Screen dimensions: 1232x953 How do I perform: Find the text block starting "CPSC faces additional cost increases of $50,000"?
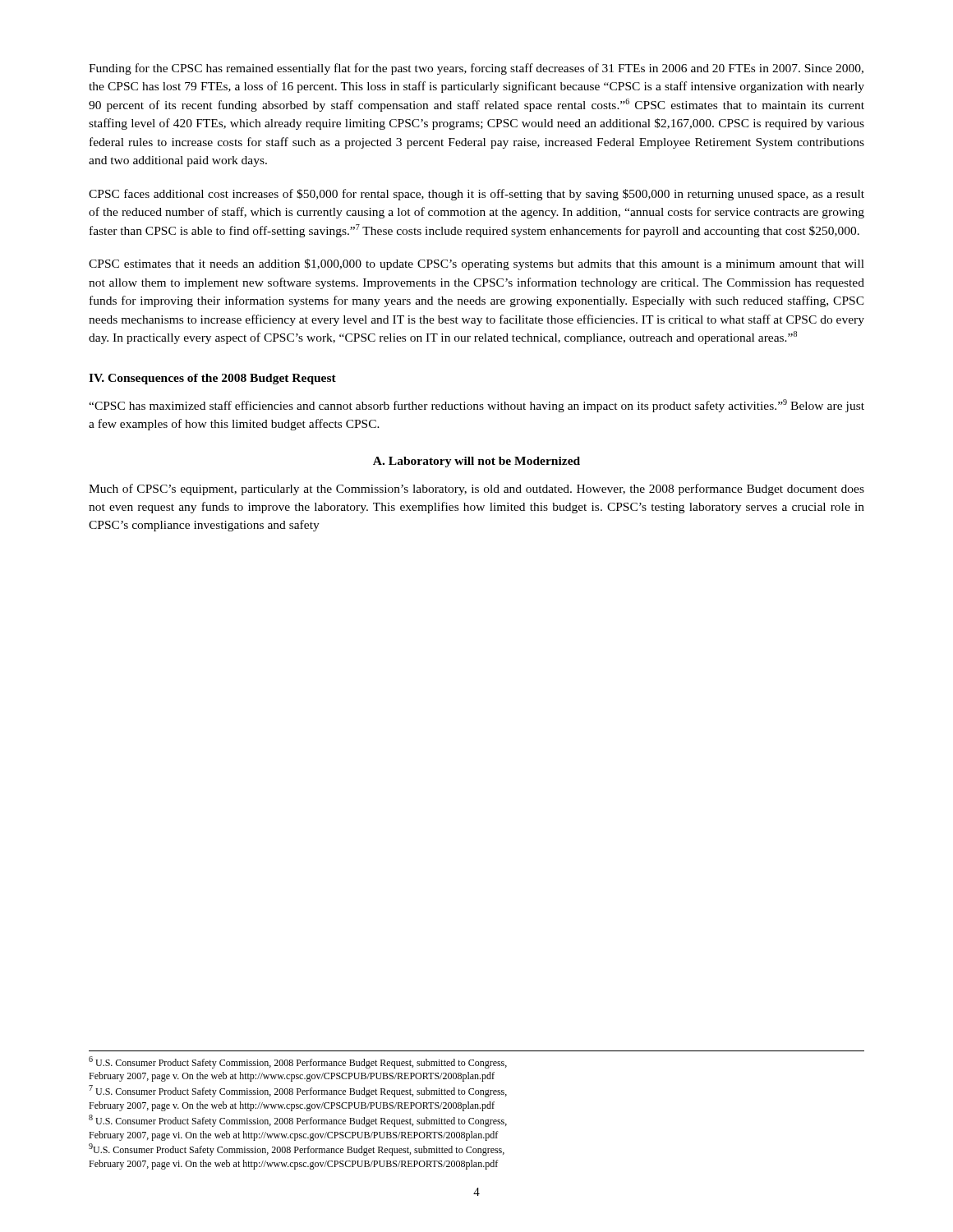[476, 212]
